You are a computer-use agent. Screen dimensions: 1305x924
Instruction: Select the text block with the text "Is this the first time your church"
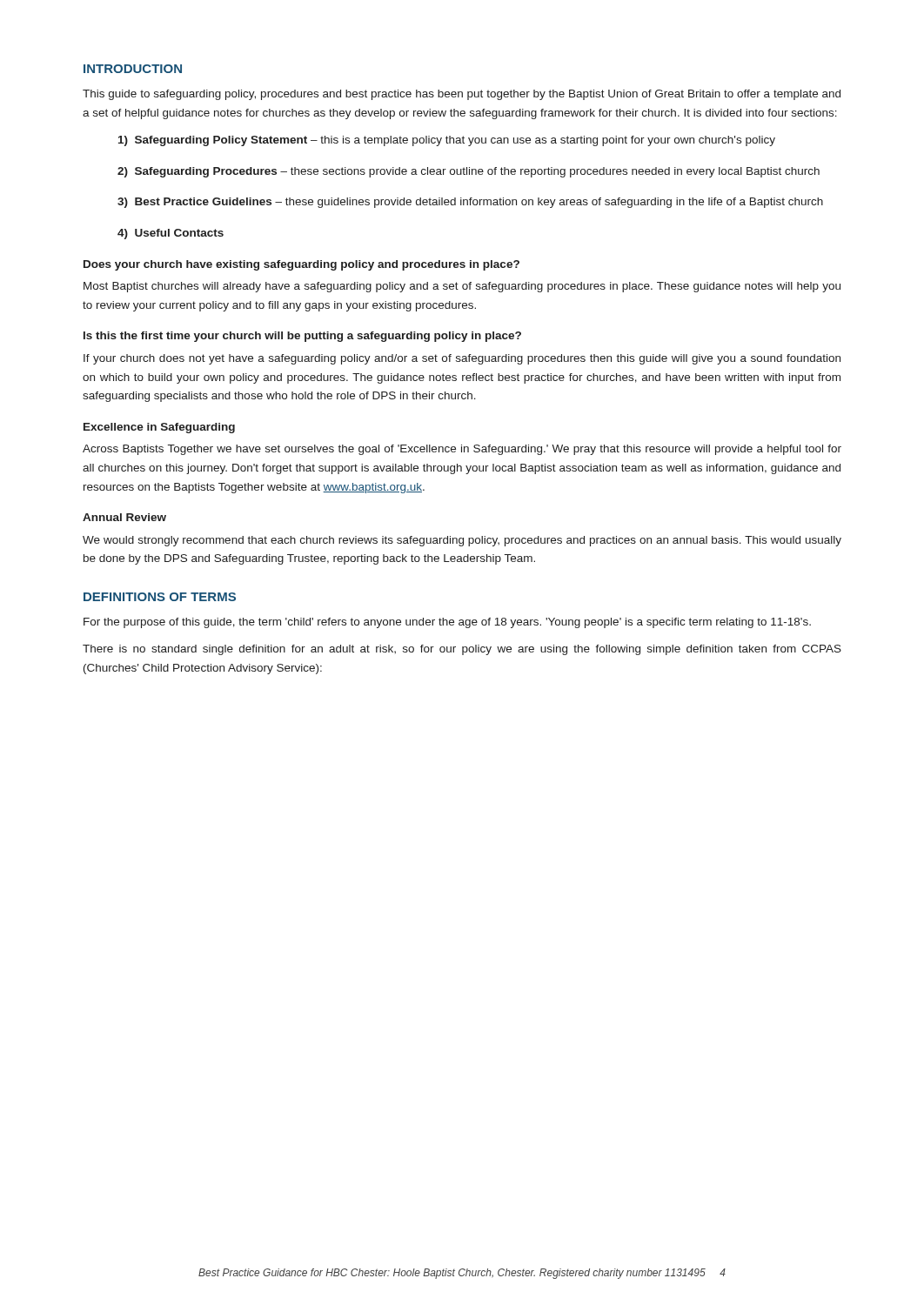click(x=462, y=364)
